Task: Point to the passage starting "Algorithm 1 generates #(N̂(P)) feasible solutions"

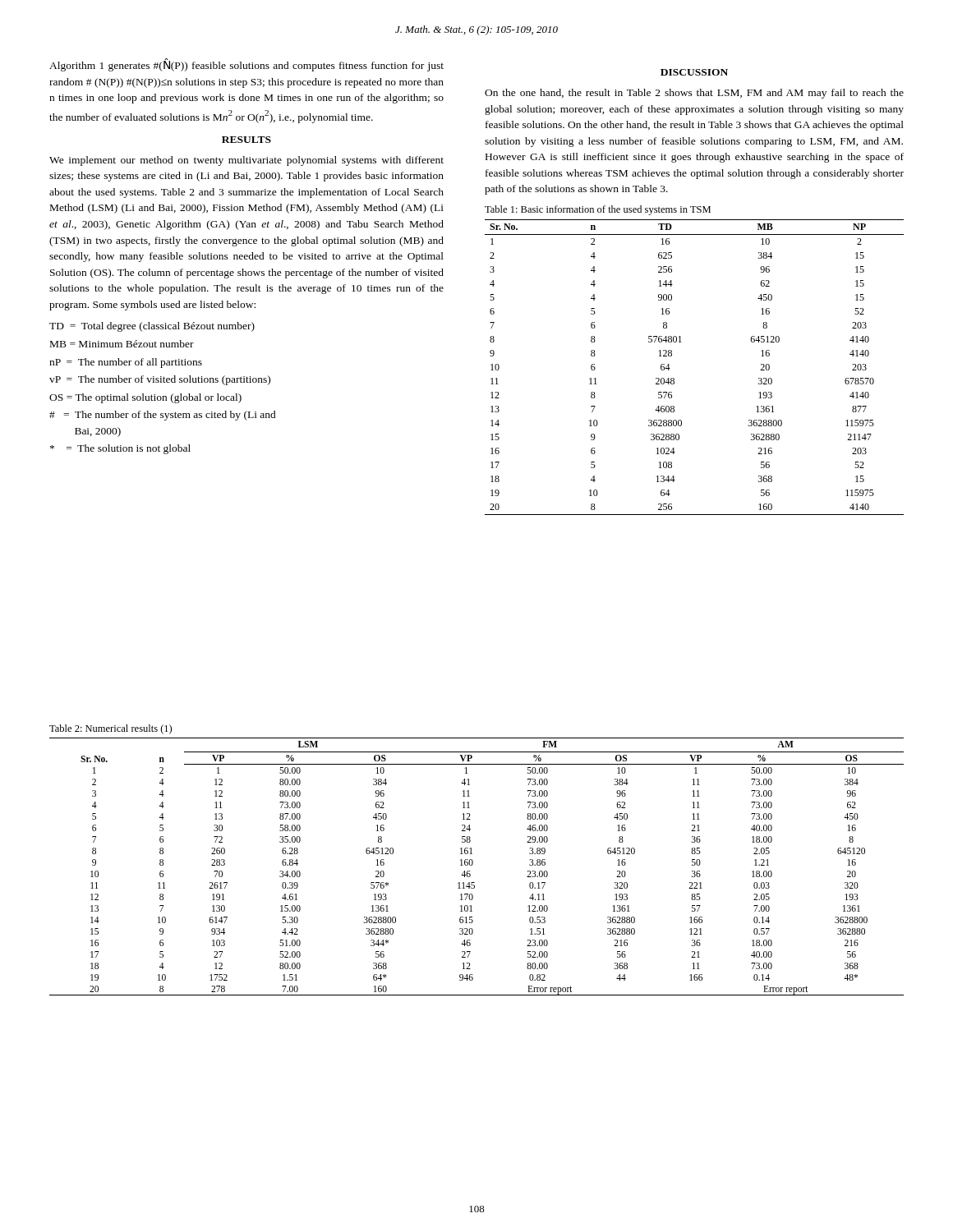Action: (246, 91)
